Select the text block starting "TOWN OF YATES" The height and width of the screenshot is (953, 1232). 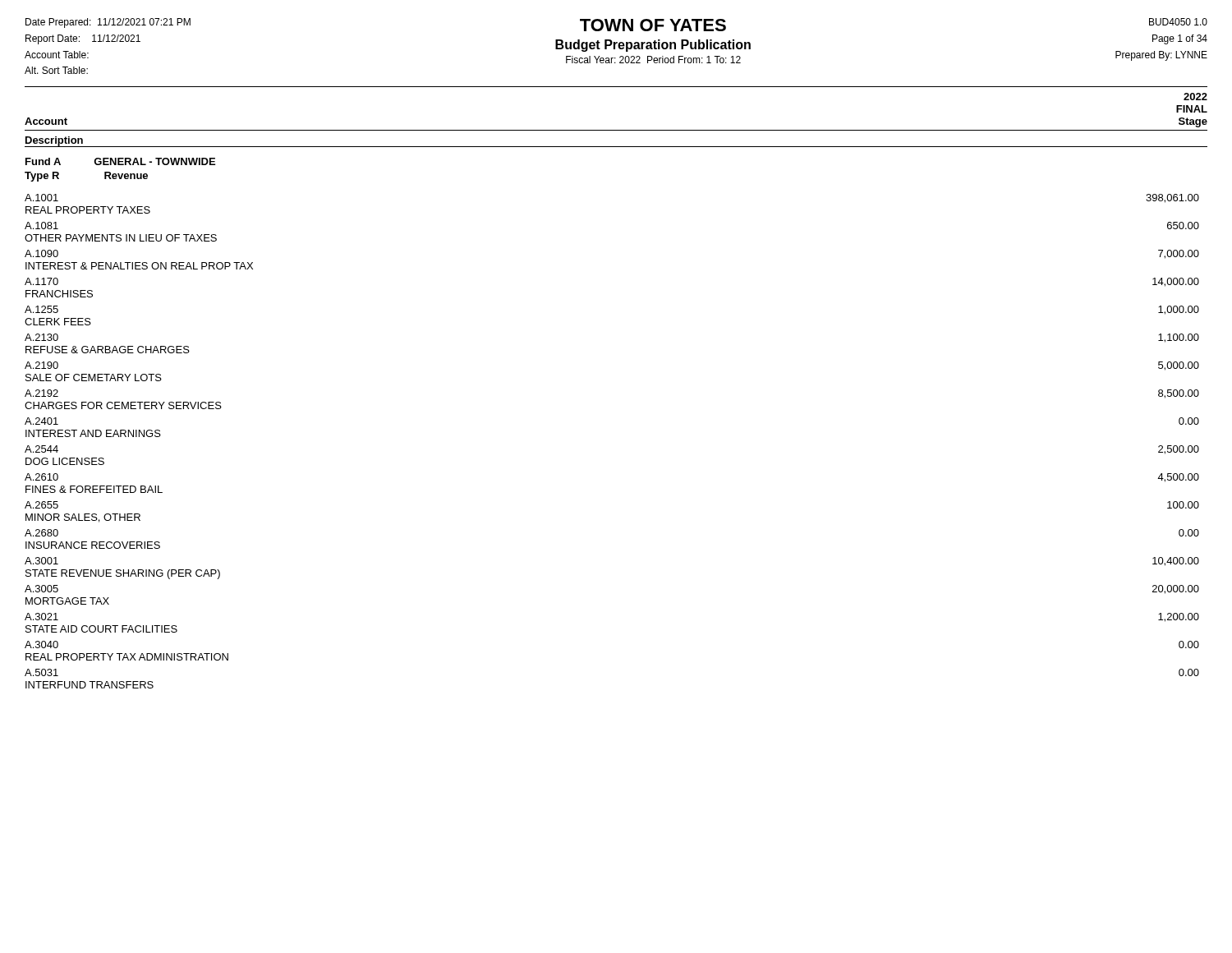[x=653, y=40]
